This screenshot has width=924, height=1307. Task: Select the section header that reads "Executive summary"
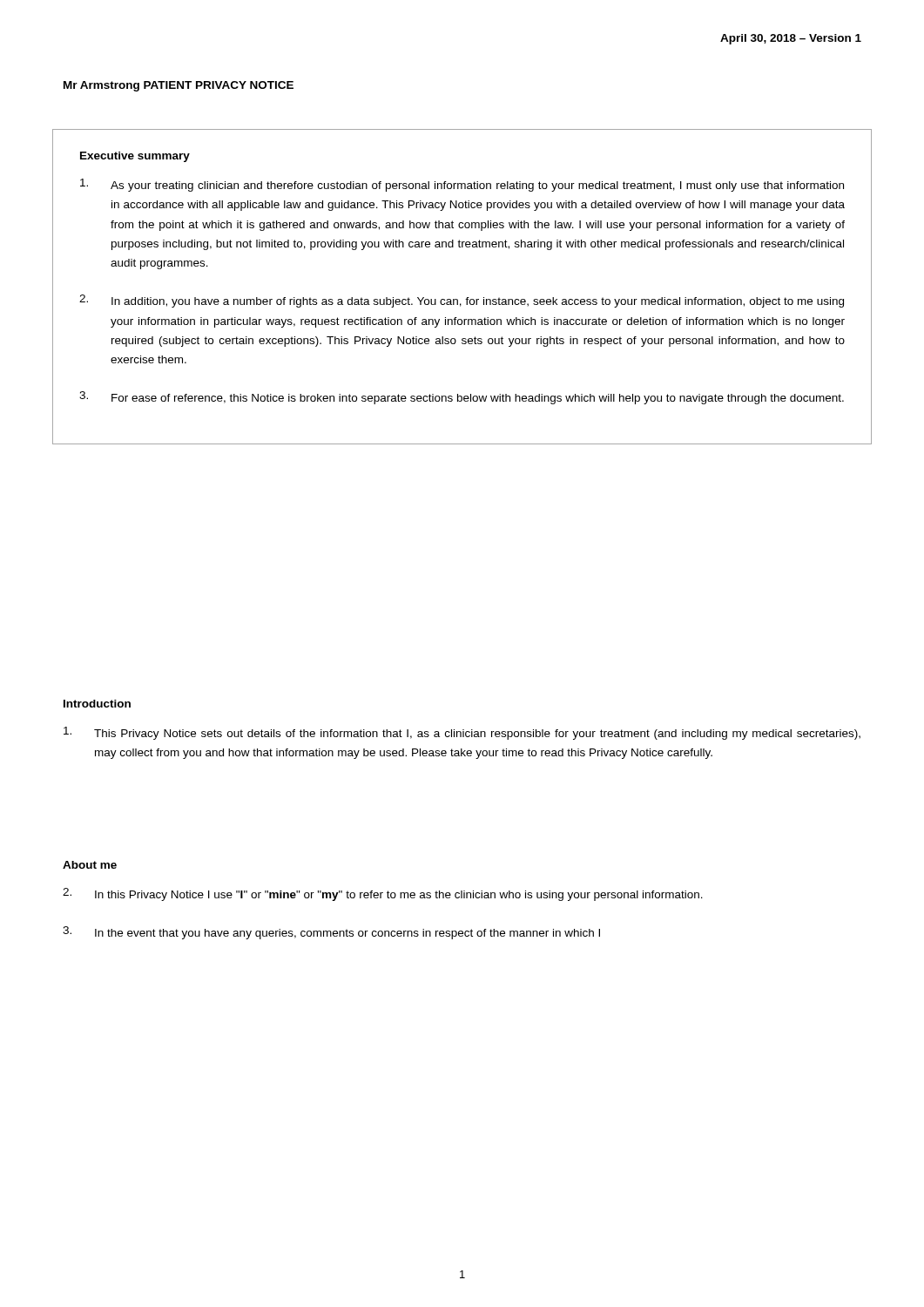click(x=134, y=156)
